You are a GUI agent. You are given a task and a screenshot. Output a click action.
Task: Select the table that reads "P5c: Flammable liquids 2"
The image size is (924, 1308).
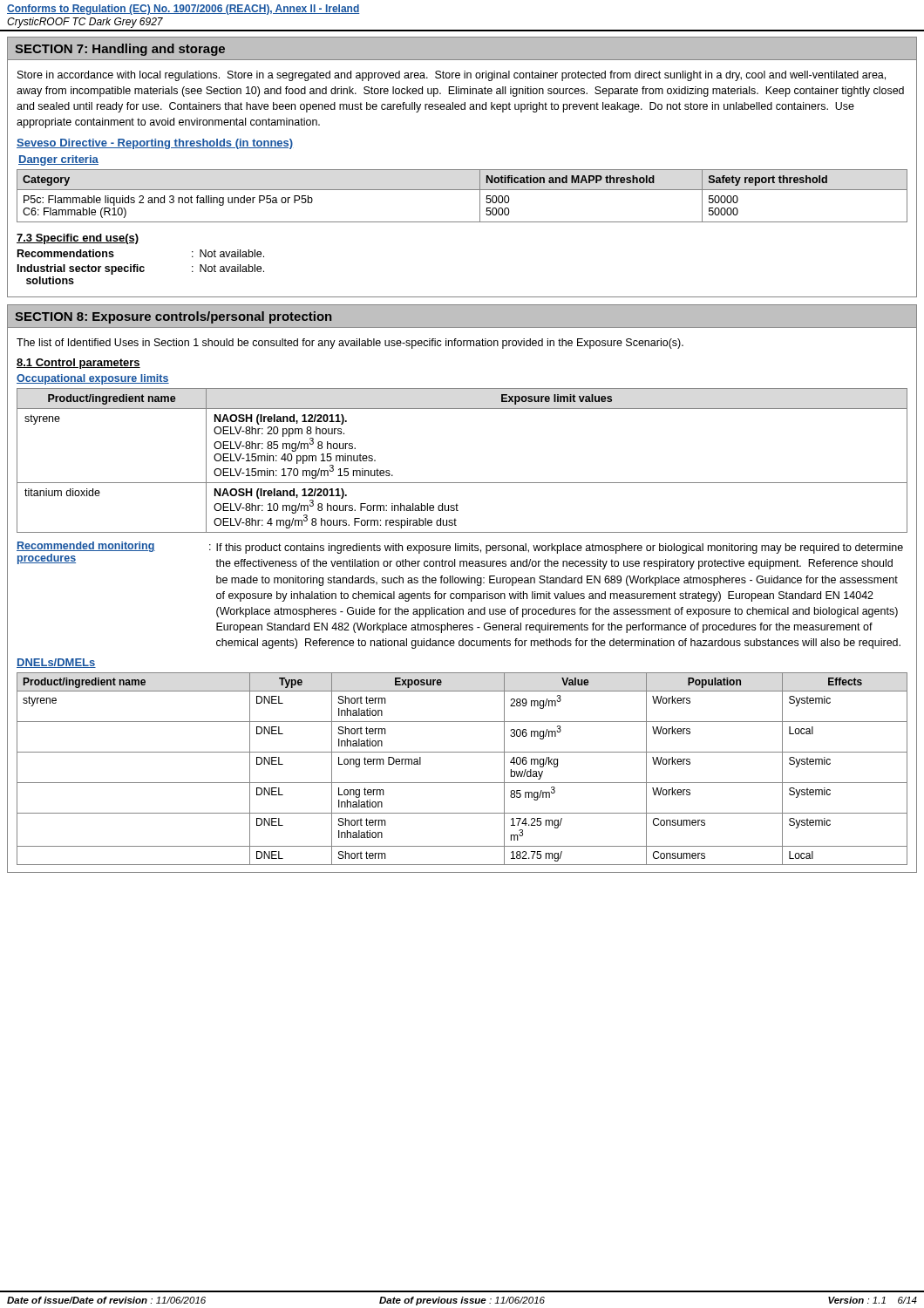462,195
